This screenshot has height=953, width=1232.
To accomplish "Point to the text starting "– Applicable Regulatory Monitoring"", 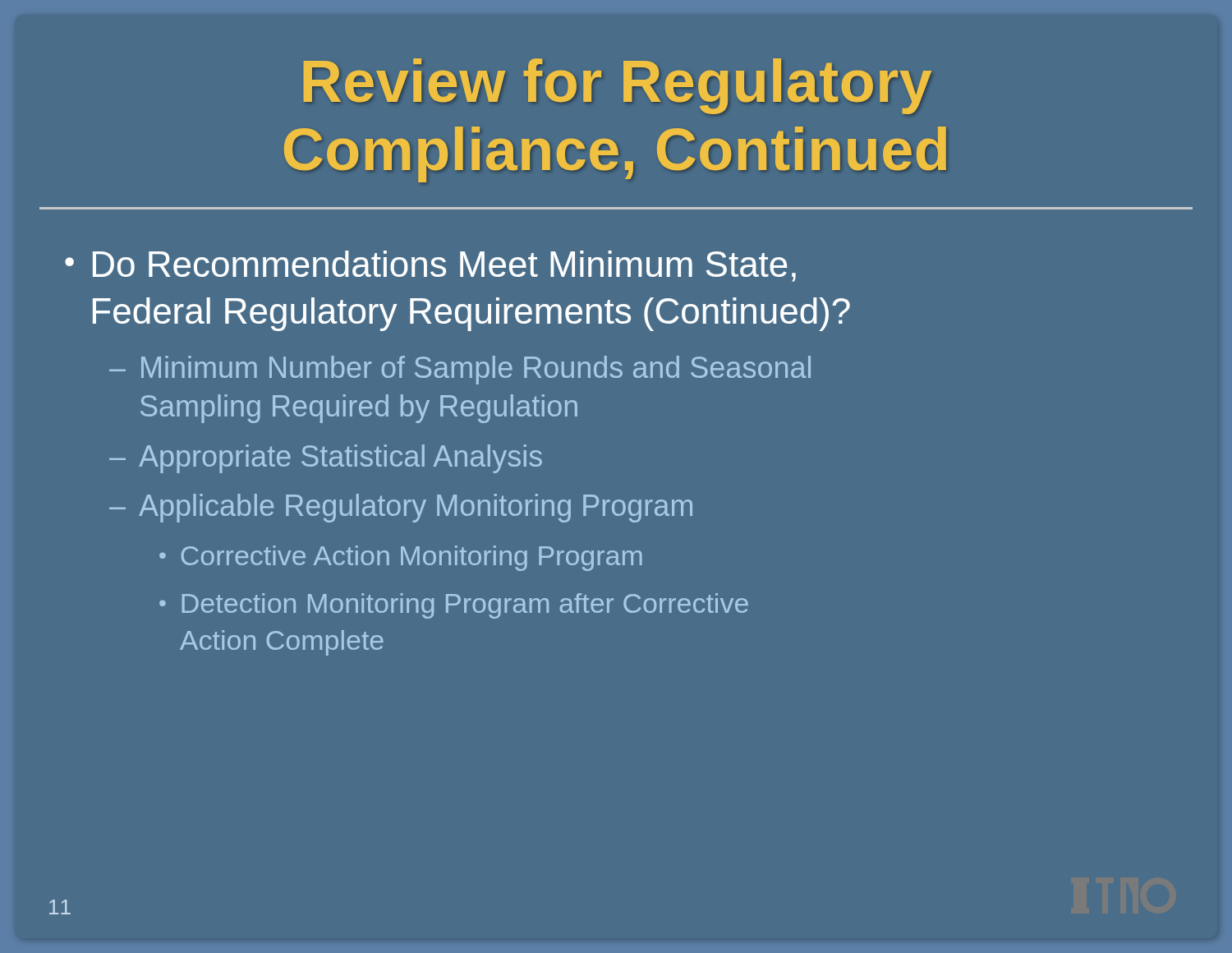I will [x=402, y=507].
